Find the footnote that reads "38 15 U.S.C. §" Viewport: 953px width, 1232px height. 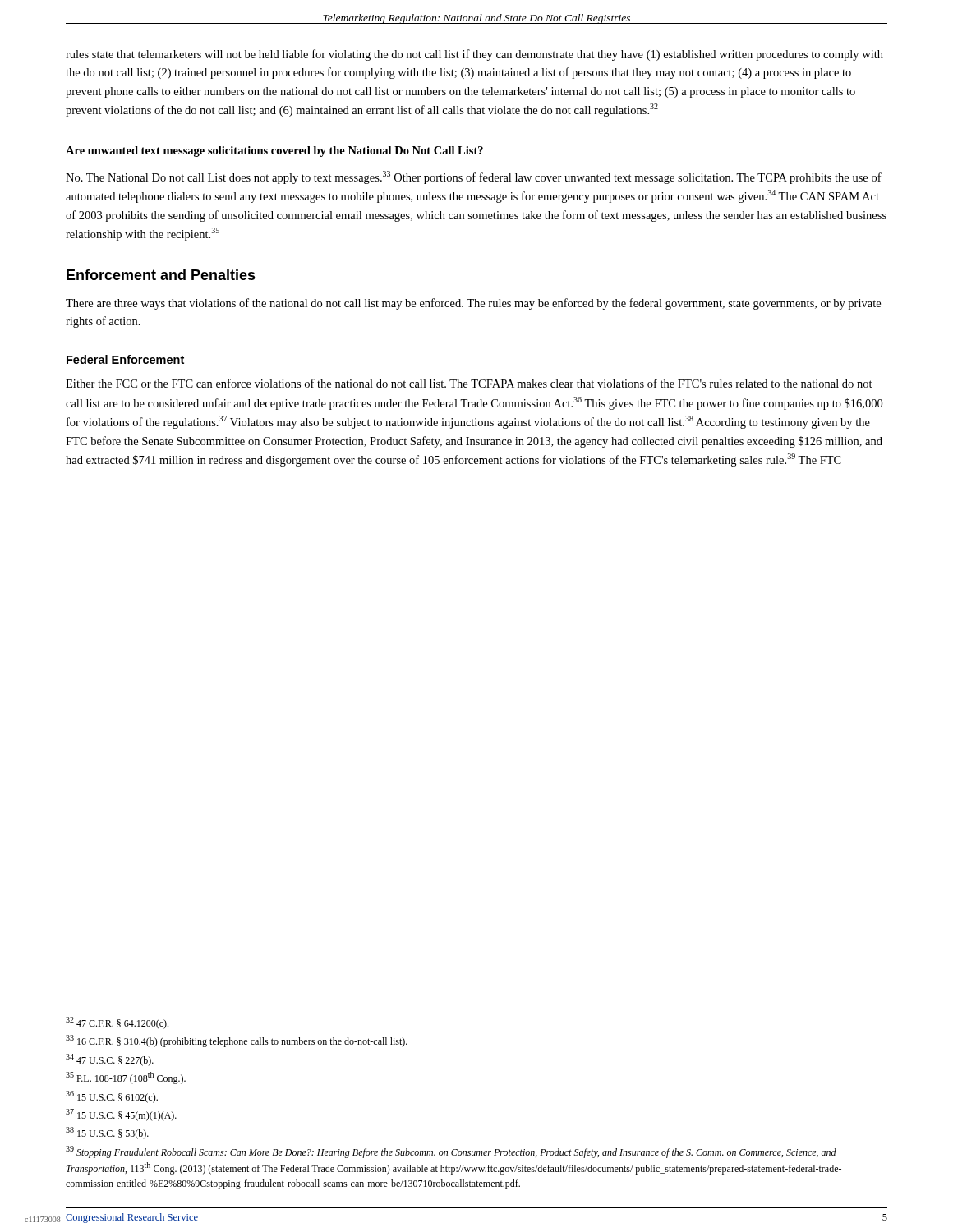click(x=107, y=1133)
